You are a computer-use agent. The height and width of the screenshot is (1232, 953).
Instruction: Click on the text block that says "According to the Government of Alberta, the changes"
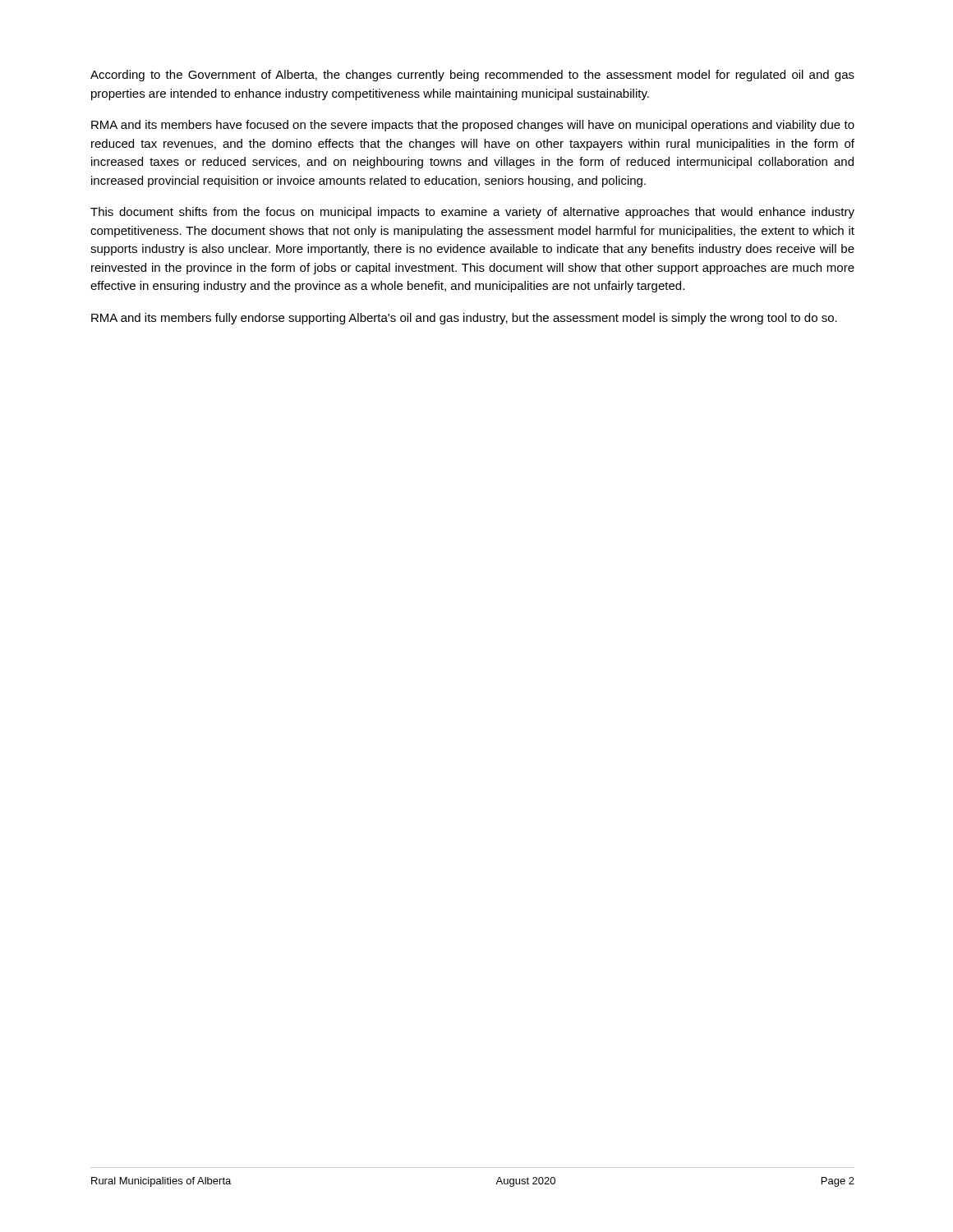pos(472,84)
